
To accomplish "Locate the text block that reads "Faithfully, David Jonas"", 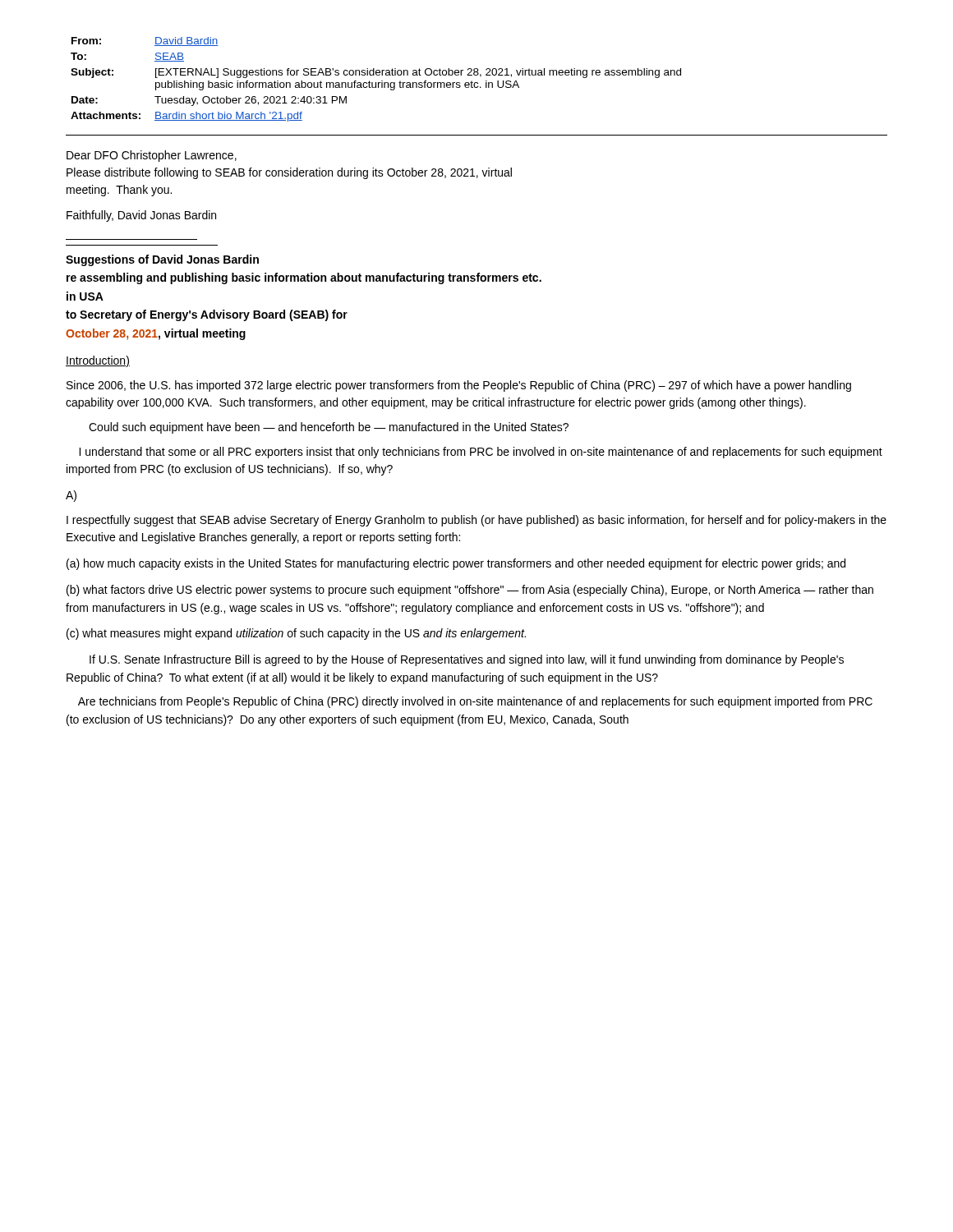I will [141, 216].
